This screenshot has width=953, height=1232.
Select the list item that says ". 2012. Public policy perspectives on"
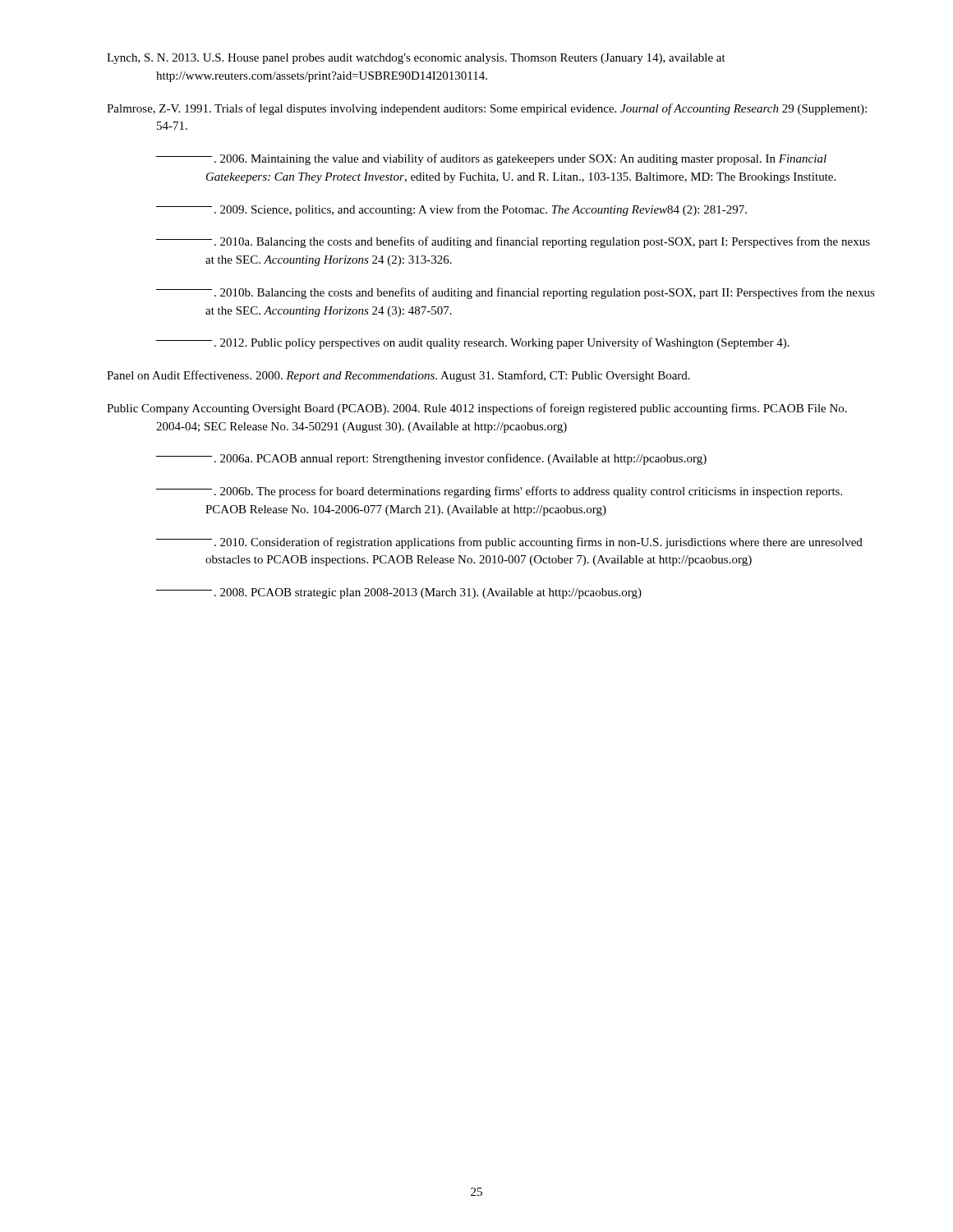[x=473, y=343]
